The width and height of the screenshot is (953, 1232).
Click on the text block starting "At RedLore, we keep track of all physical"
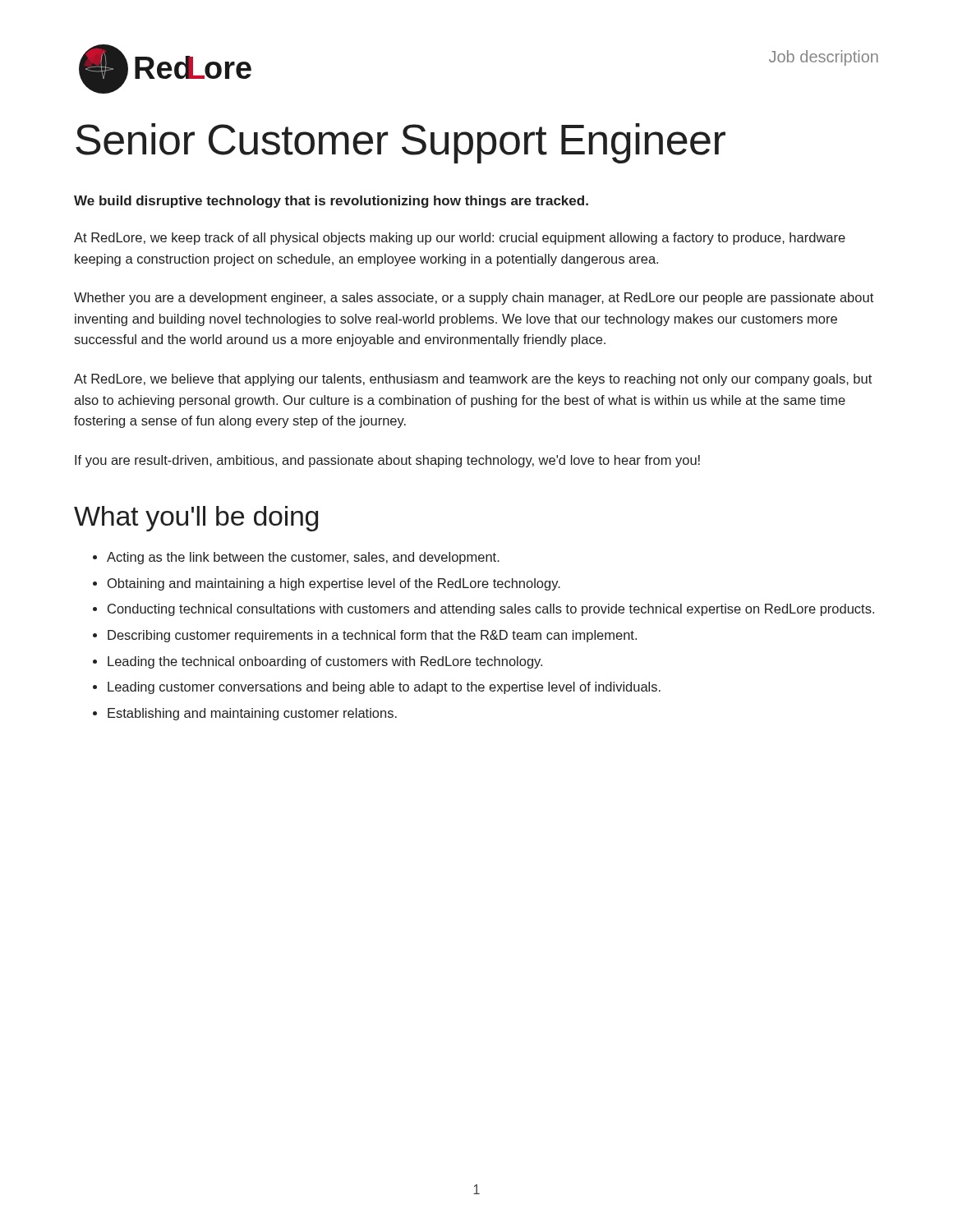click(x=460, y=248)
